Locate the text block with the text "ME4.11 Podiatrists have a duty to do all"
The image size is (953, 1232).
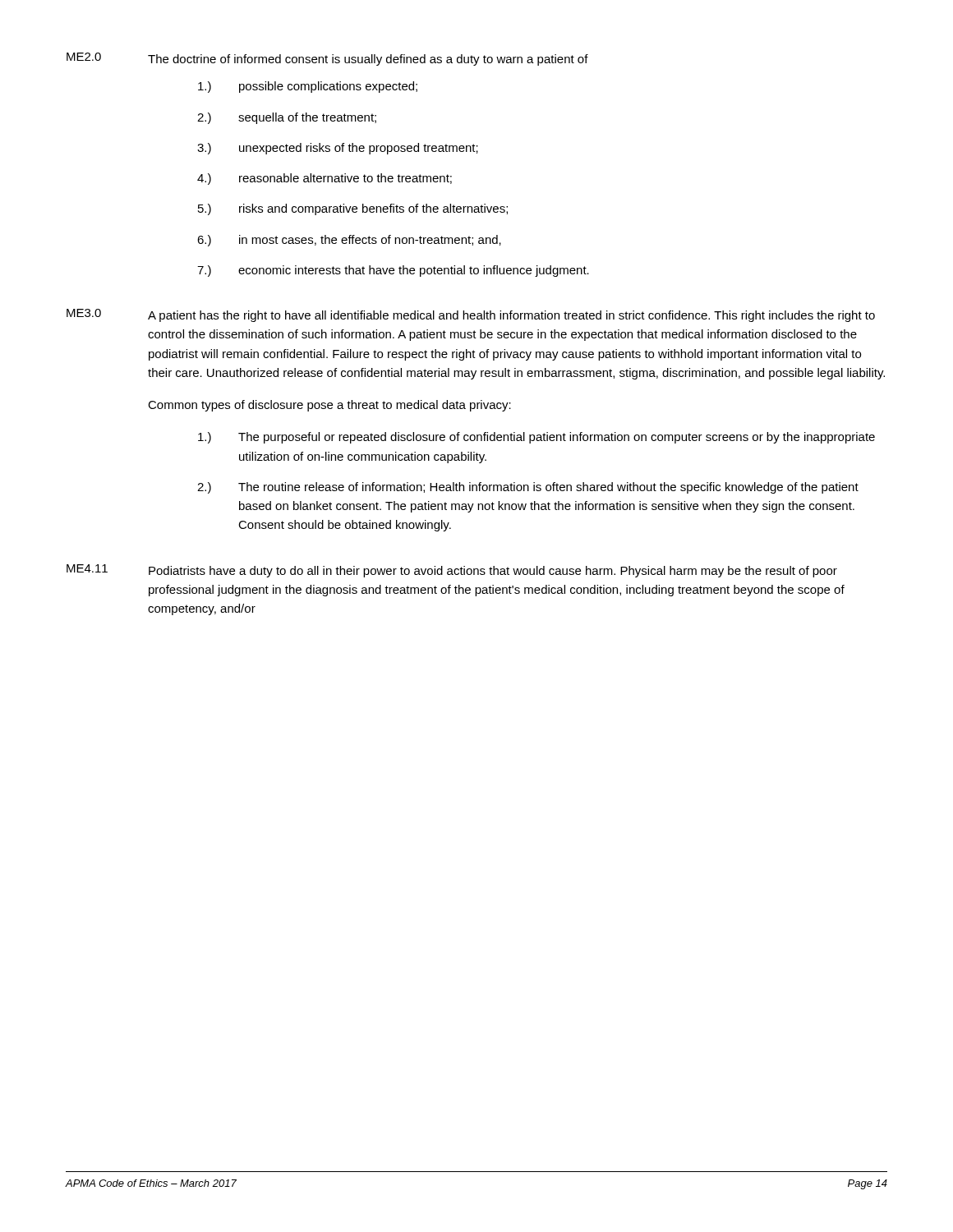pyautogui.click(x=476, y=589)
